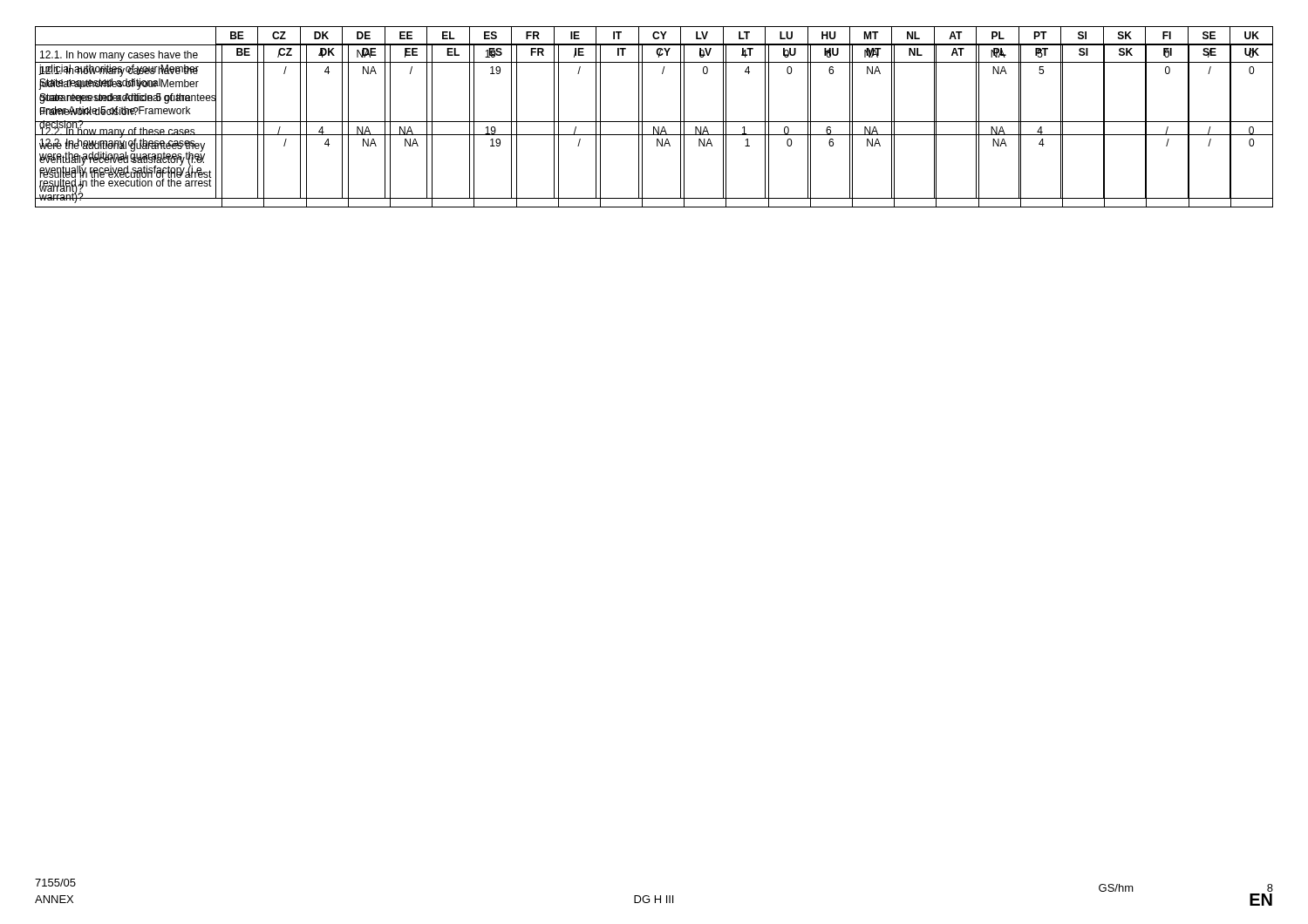Select the table that reads "12.1. In how"
The image size is (1308, 924).
654,125
